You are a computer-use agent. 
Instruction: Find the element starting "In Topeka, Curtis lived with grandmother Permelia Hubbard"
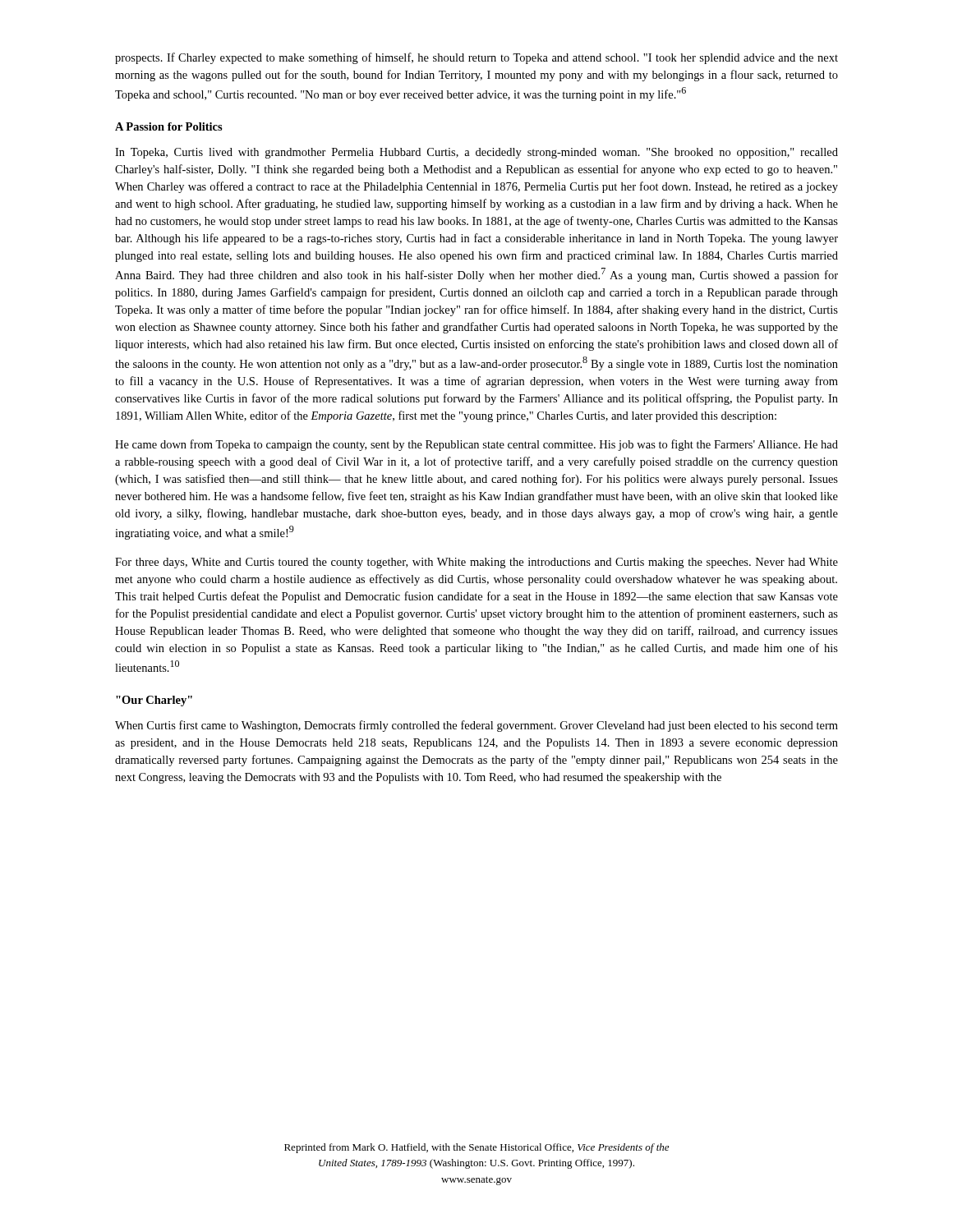coord(476,284)
